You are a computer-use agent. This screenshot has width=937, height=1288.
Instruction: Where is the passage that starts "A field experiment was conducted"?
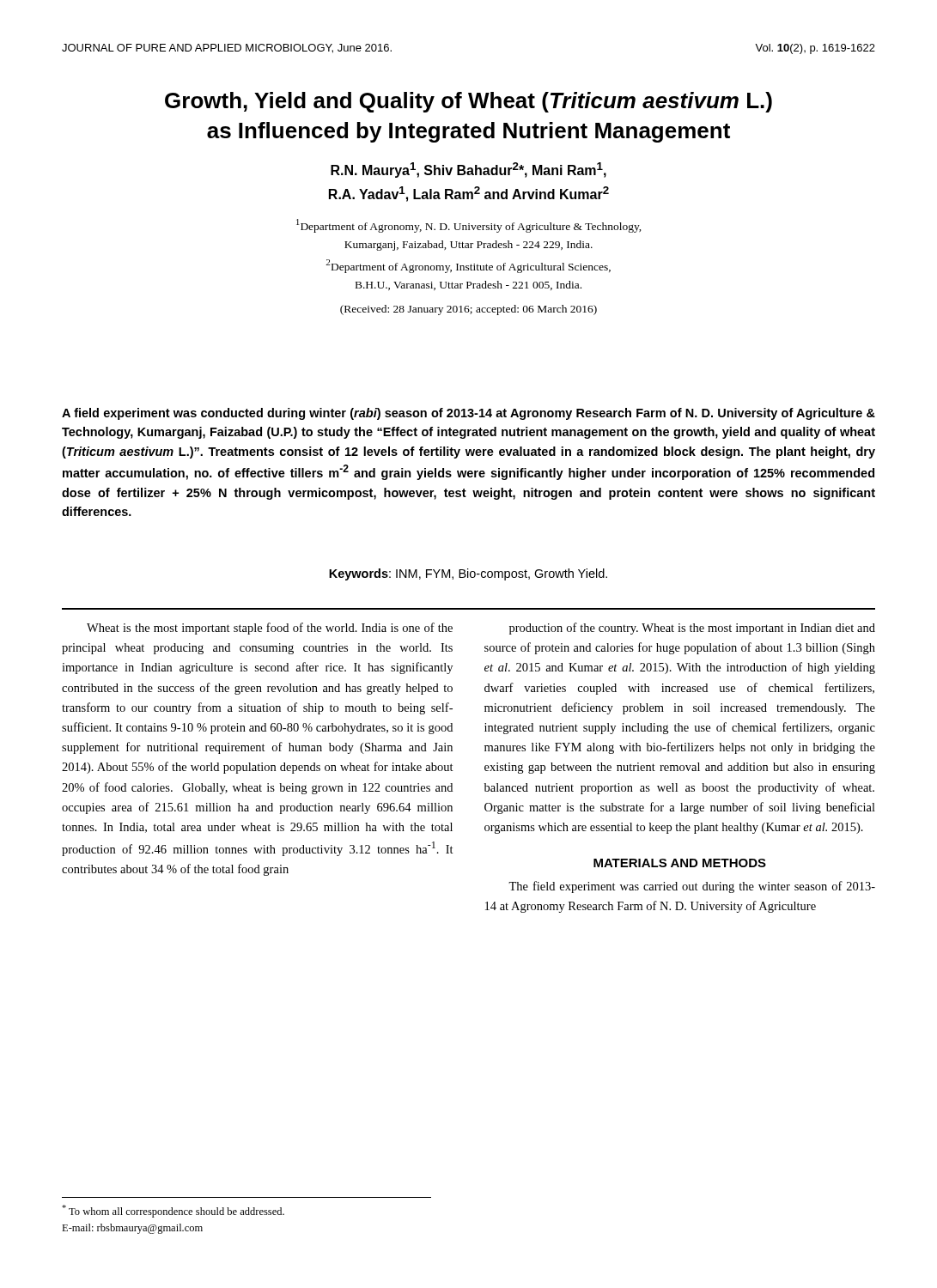pyautogui.click(x=468, y=463)
